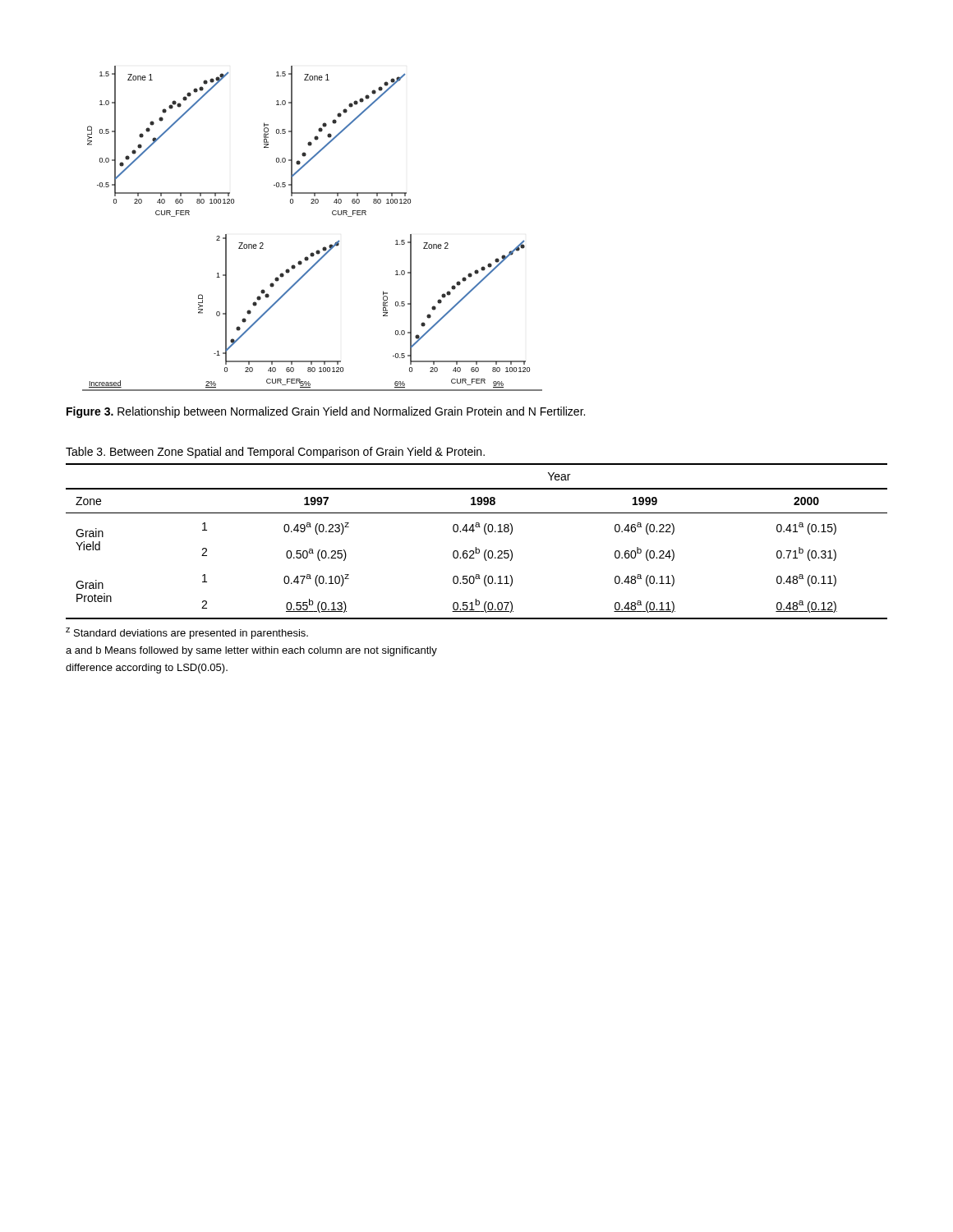Find the continuous plot
Screen dimensions: 1232x953
point(353,223)
